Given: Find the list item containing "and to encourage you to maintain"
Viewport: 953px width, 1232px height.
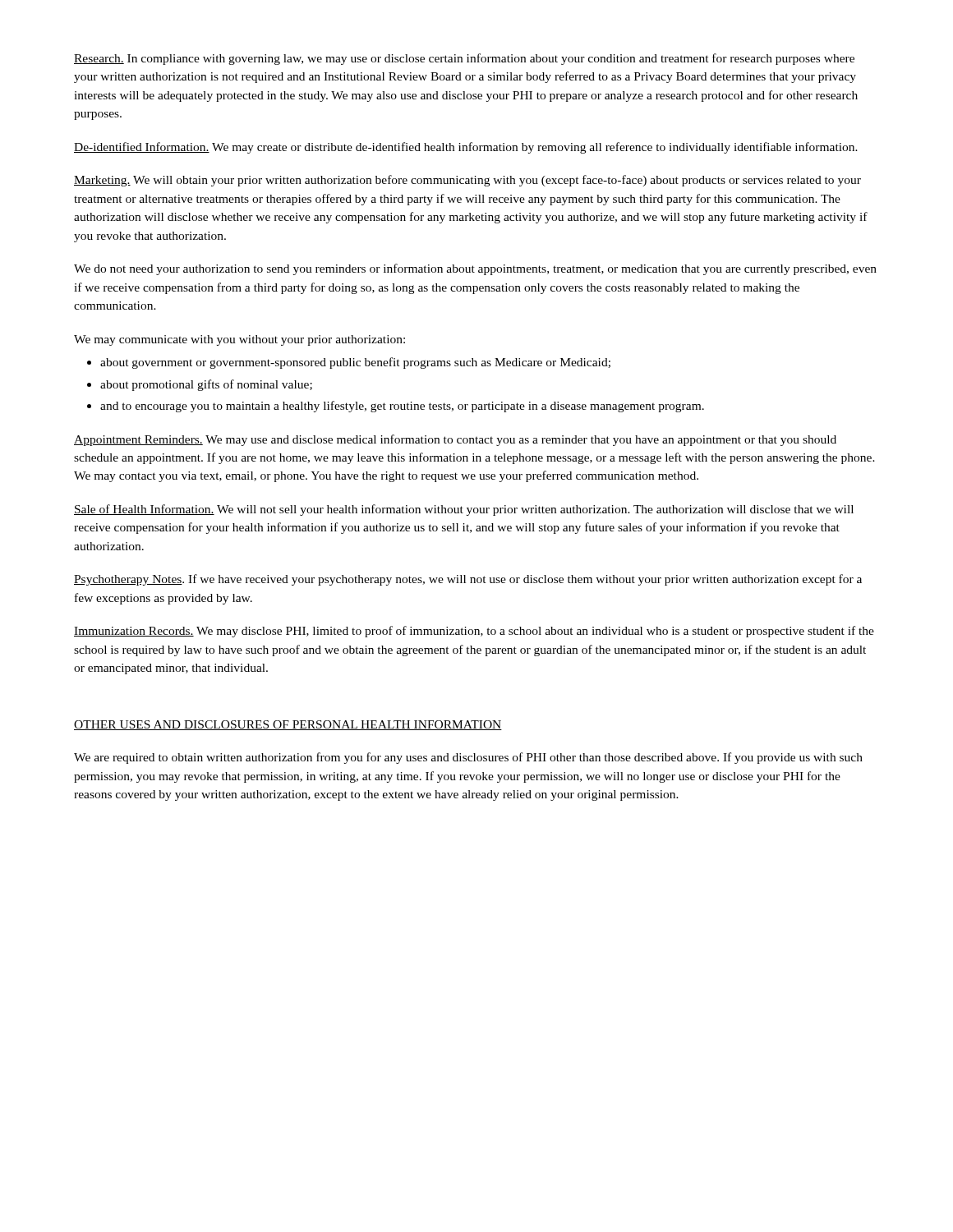Looking at the screenshot, I should (x=402, y=405).
